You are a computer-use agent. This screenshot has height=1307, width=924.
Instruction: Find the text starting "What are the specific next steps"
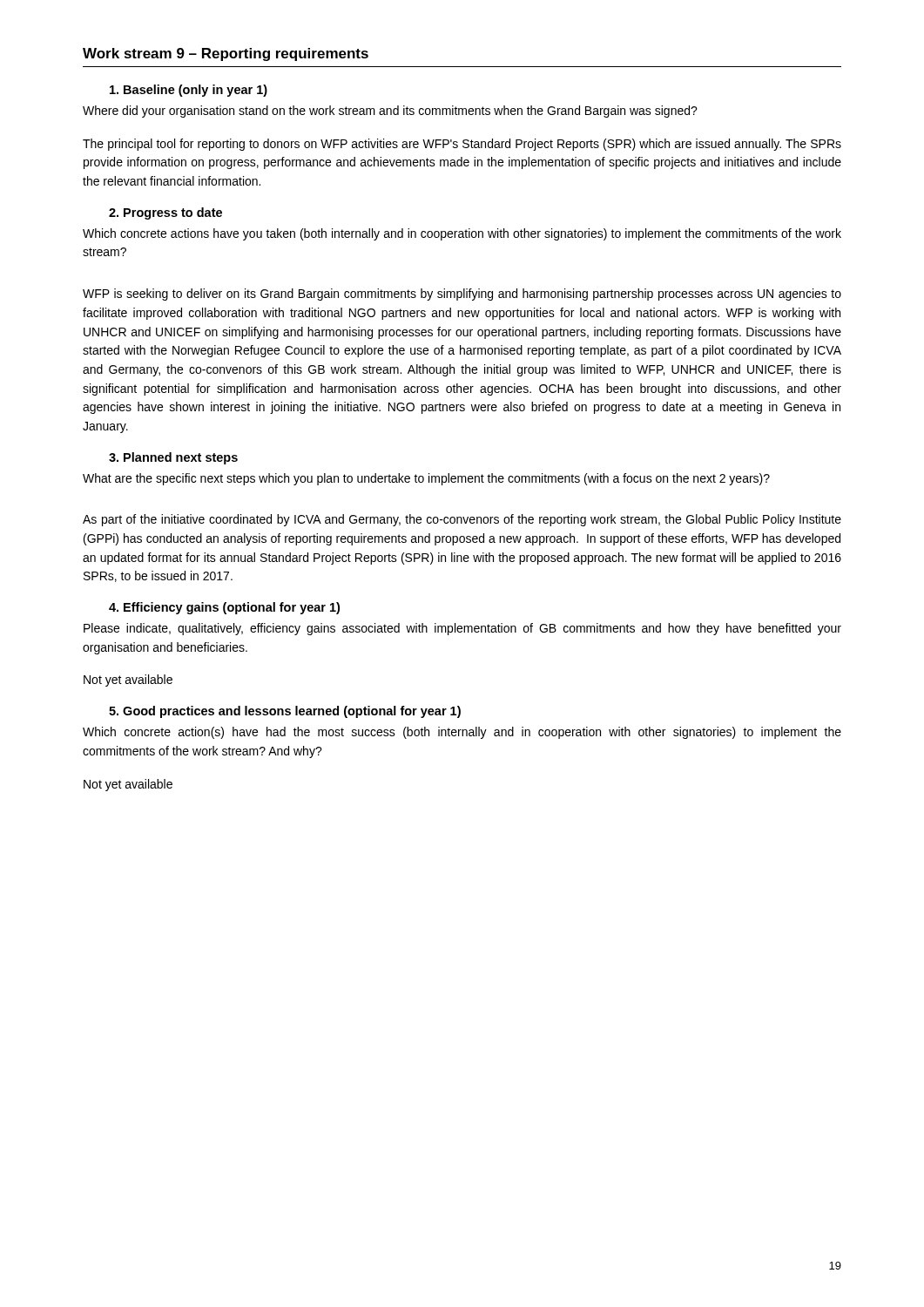pyautogui.click(x=426, y=478)
